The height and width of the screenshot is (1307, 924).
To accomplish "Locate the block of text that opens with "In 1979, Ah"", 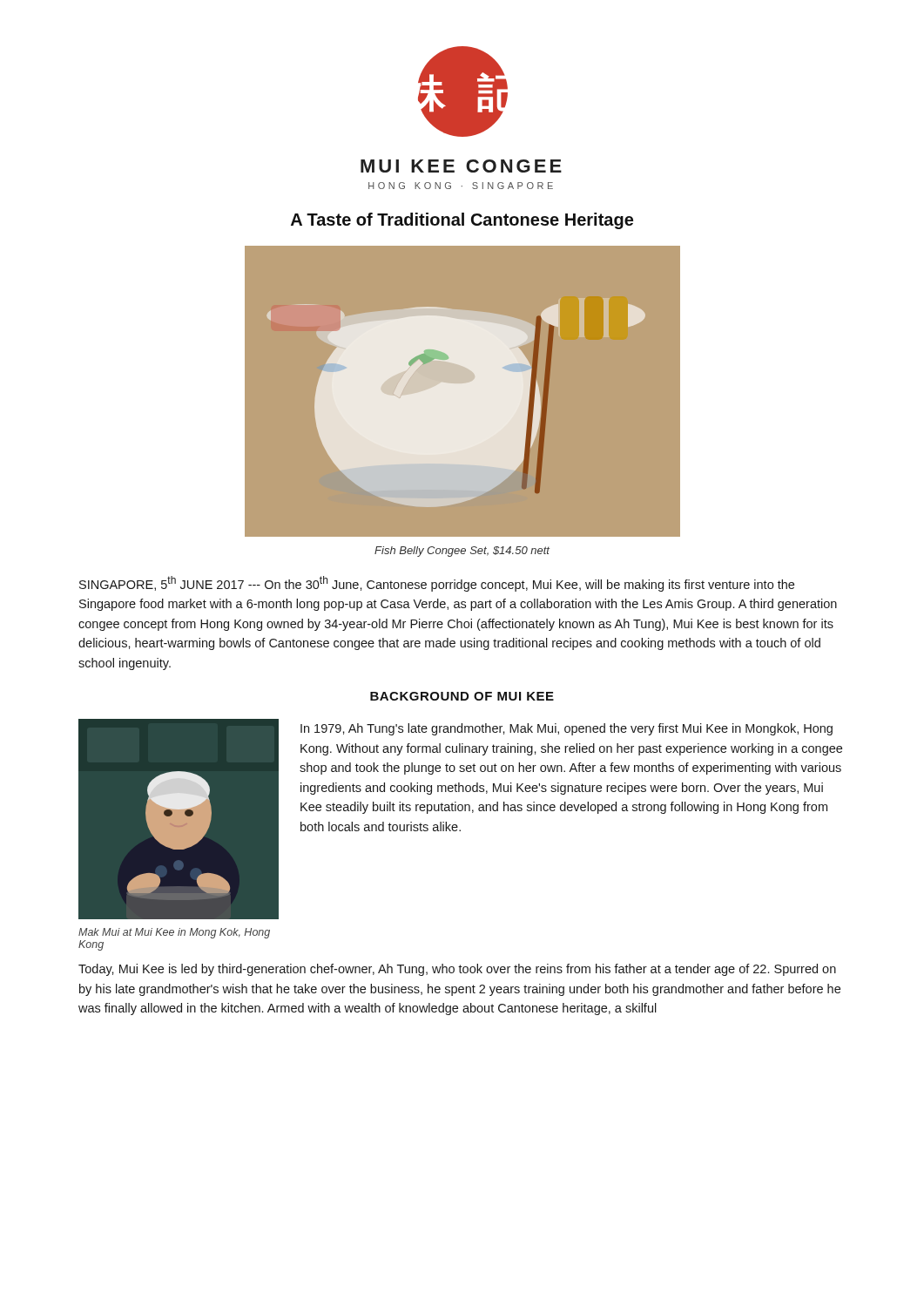I will click(x=571, y=778).
